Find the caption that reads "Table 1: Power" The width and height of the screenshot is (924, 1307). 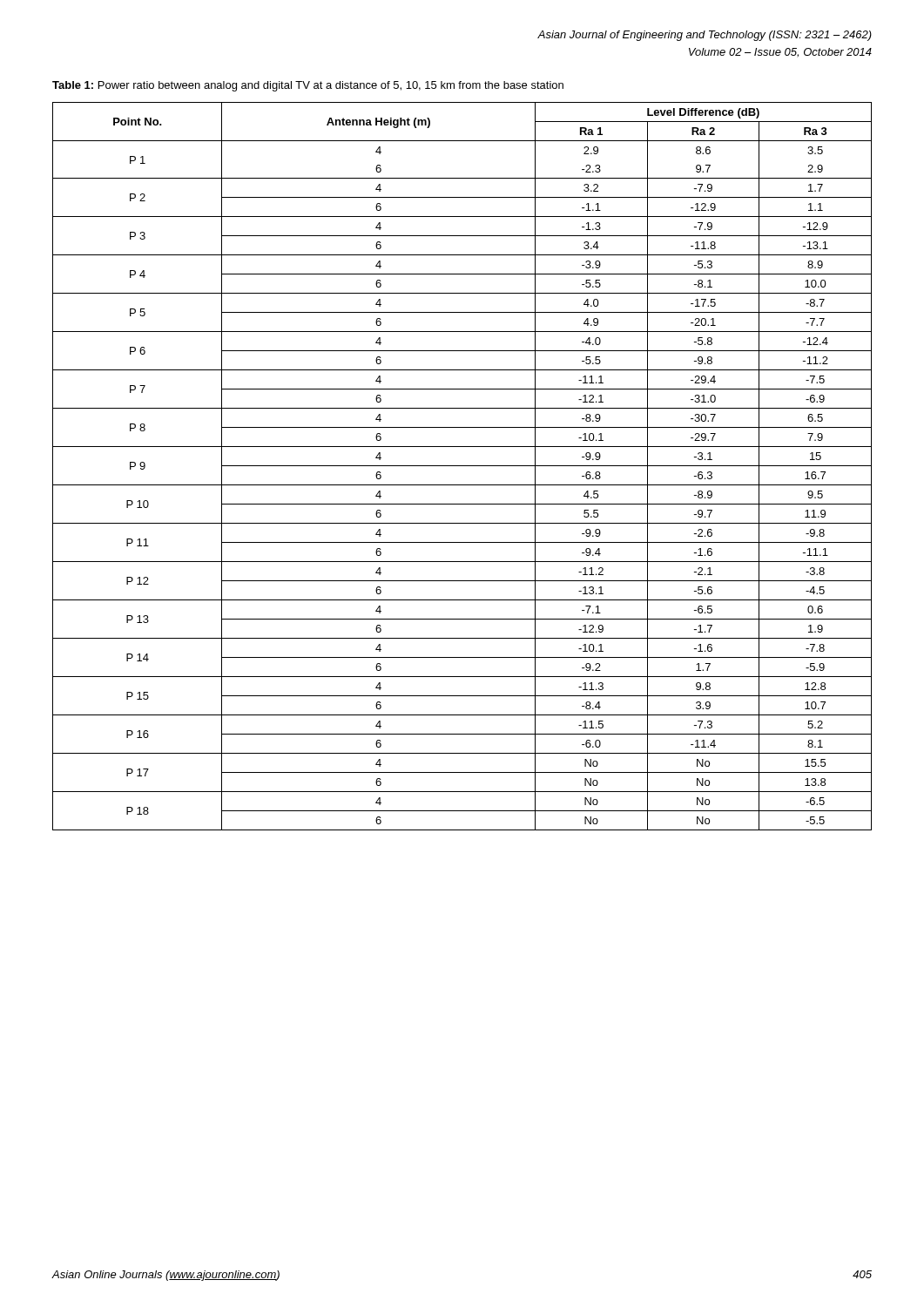pyautogui.click(x=308, y=85)
